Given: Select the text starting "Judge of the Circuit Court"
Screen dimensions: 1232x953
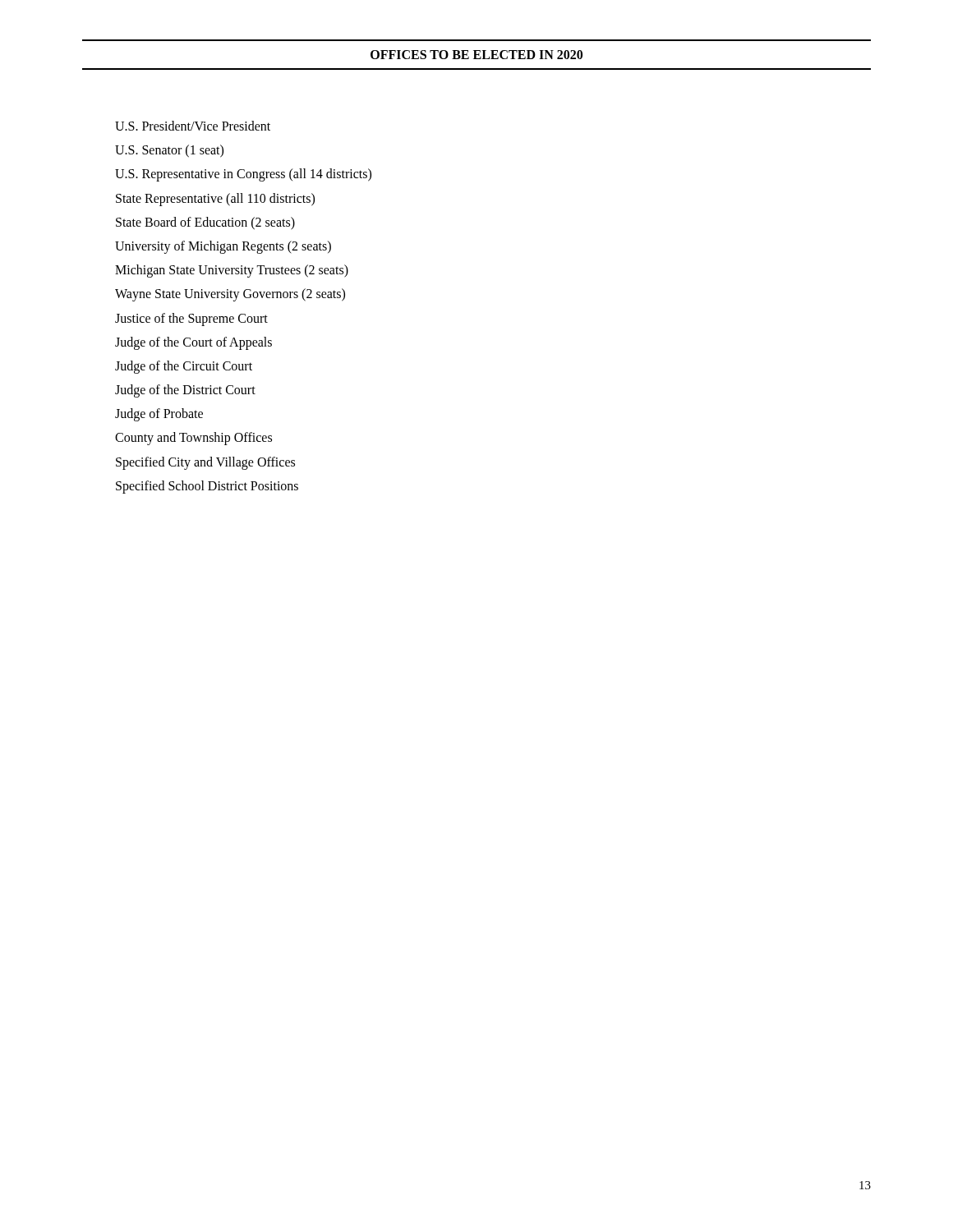Looking at the screenshot, I should (184, 366).
